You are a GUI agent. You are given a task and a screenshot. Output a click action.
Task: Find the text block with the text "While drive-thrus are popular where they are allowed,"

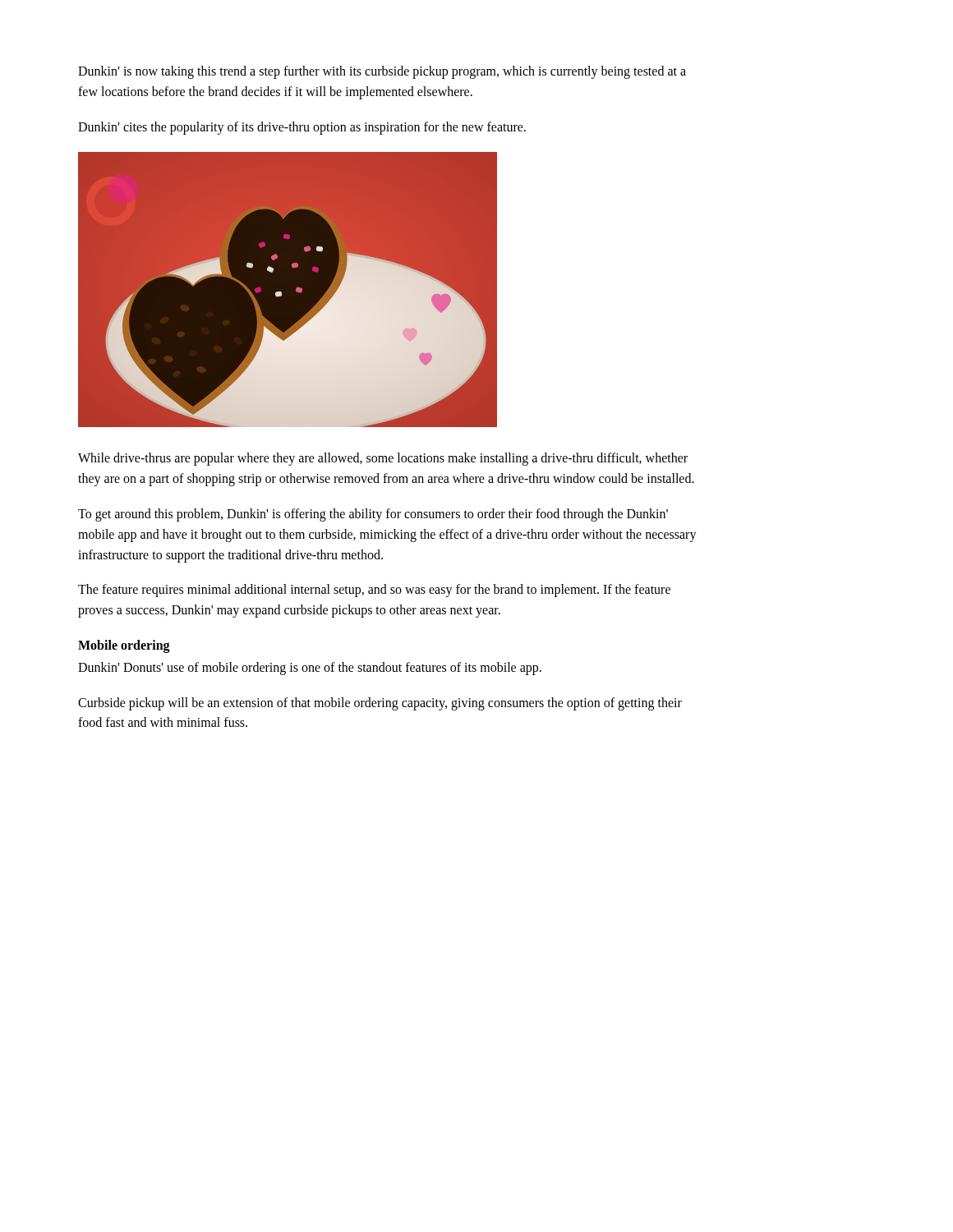click(x=386, y=468)
